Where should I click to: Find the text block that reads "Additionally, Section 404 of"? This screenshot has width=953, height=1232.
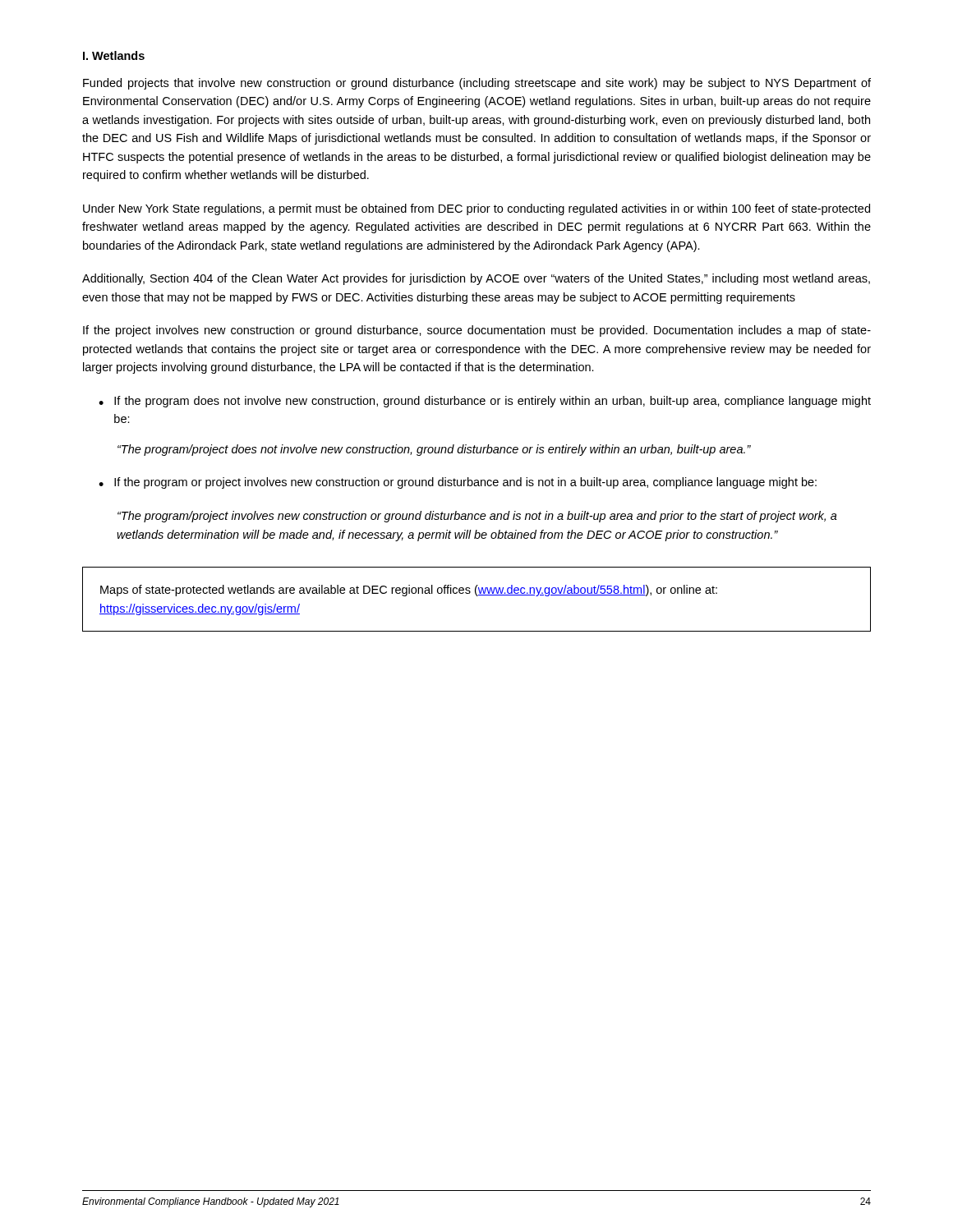click(x=476, y=288)
